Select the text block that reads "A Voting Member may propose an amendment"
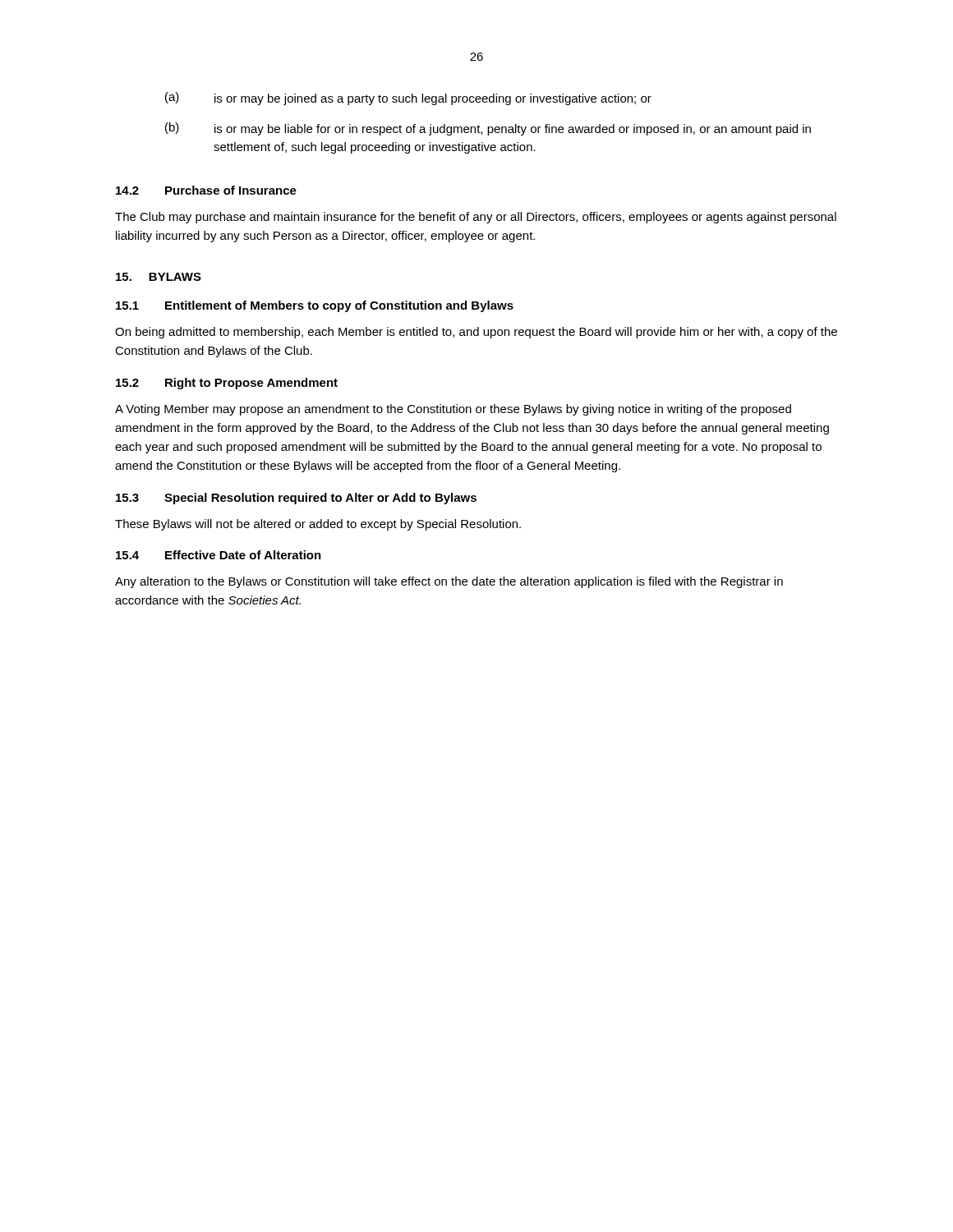 [472, 437]
